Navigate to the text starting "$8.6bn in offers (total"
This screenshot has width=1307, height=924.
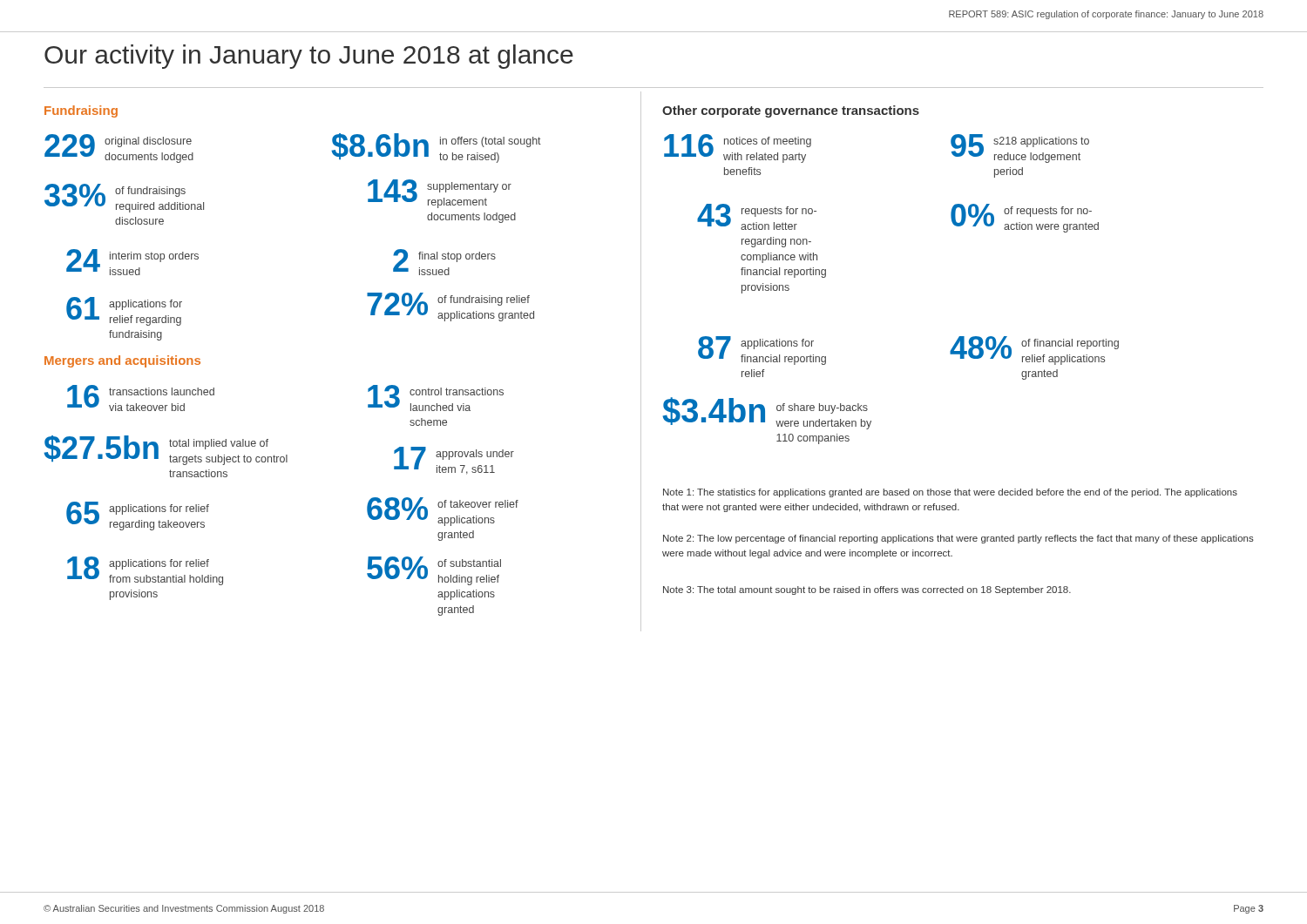(436, 147)
